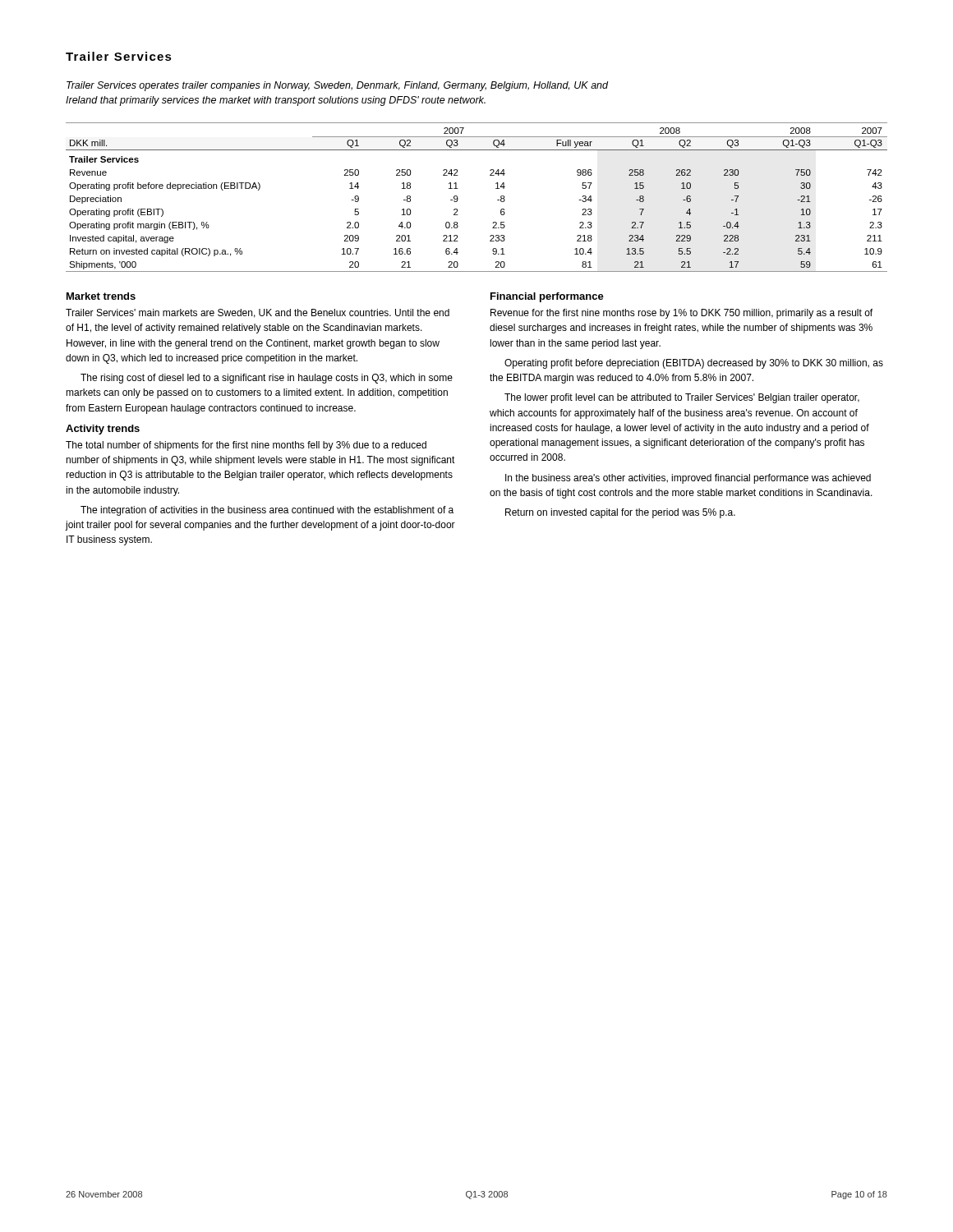The height and width of the screenshot is (1232, 953).
Task: Find the table
Action: point(476,197)
